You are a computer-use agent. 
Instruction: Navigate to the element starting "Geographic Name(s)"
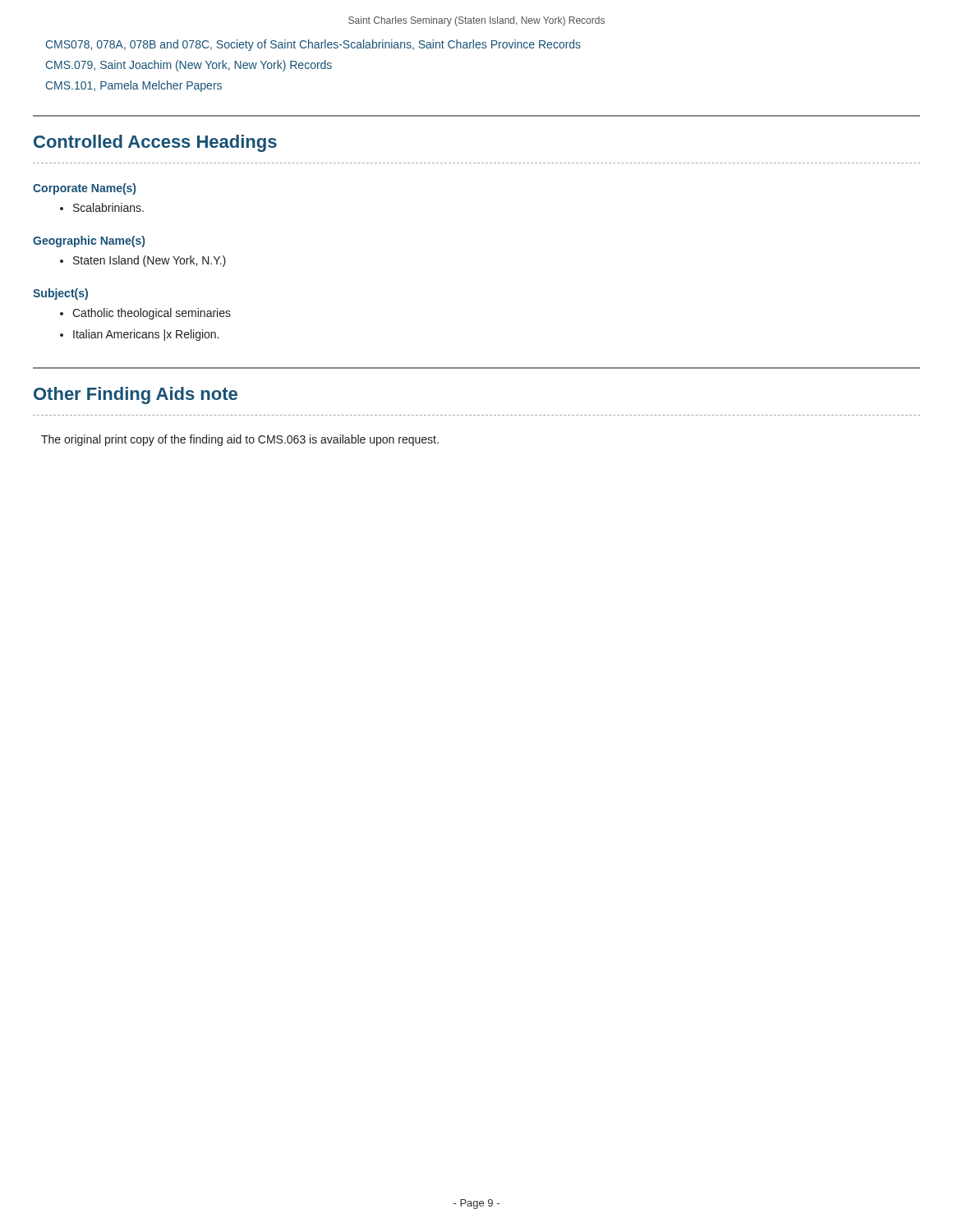89,240
